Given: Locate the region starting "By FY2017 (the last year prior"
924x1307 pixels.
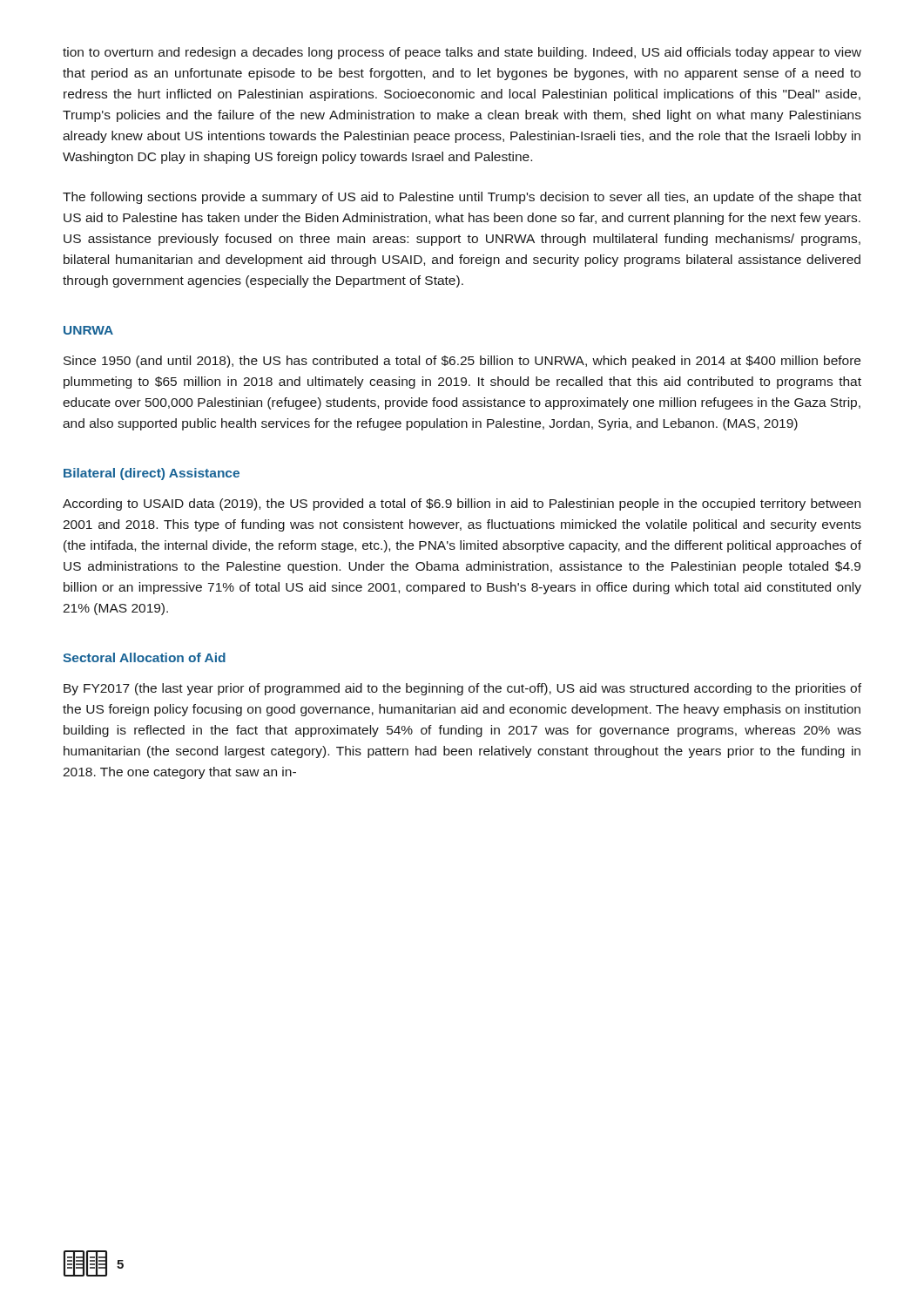Looking at the screenshot, I should [x=462, y=730].
